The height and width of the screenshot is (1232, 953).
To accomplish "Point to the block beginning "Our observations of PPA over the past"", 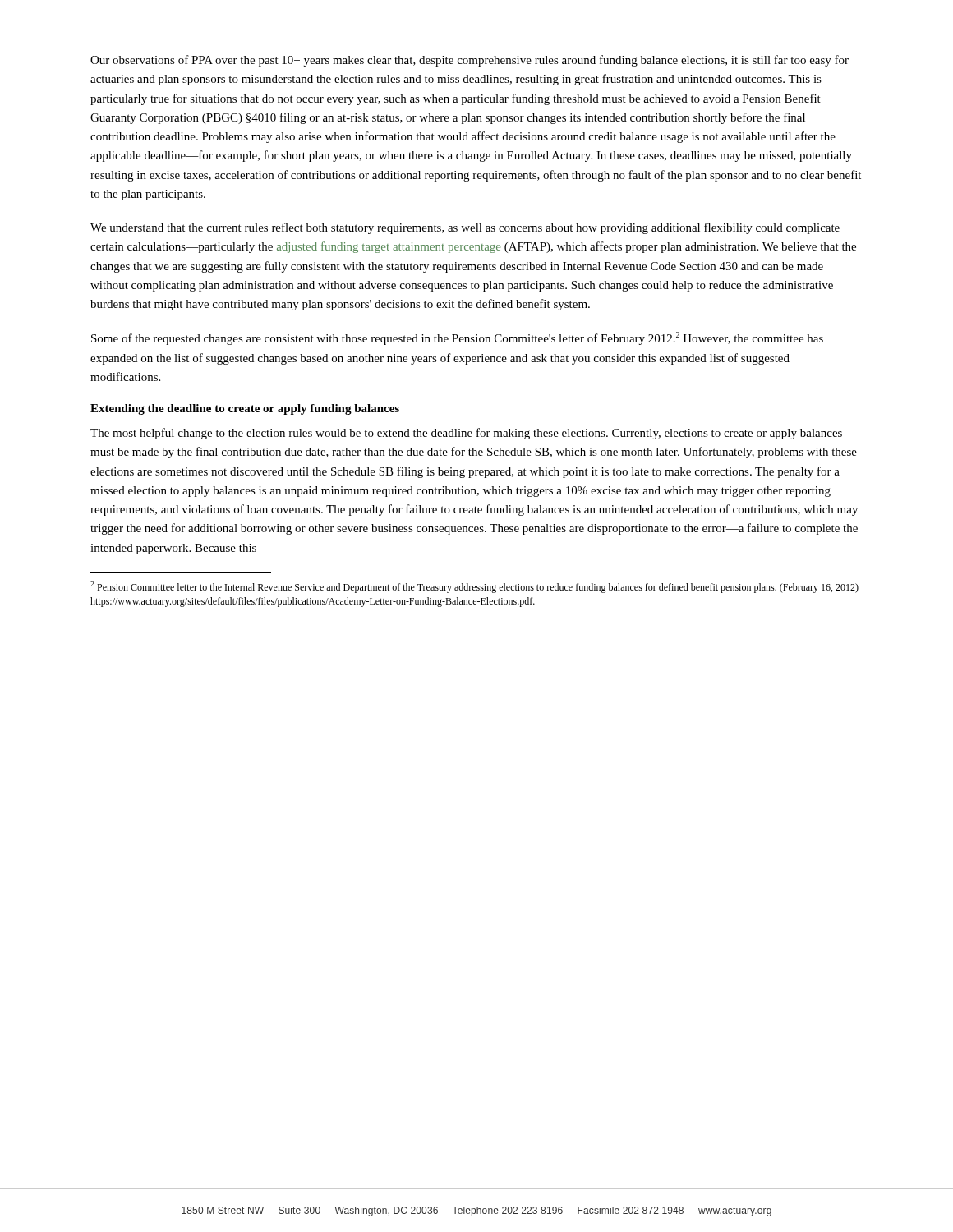I will pos(476,127).
